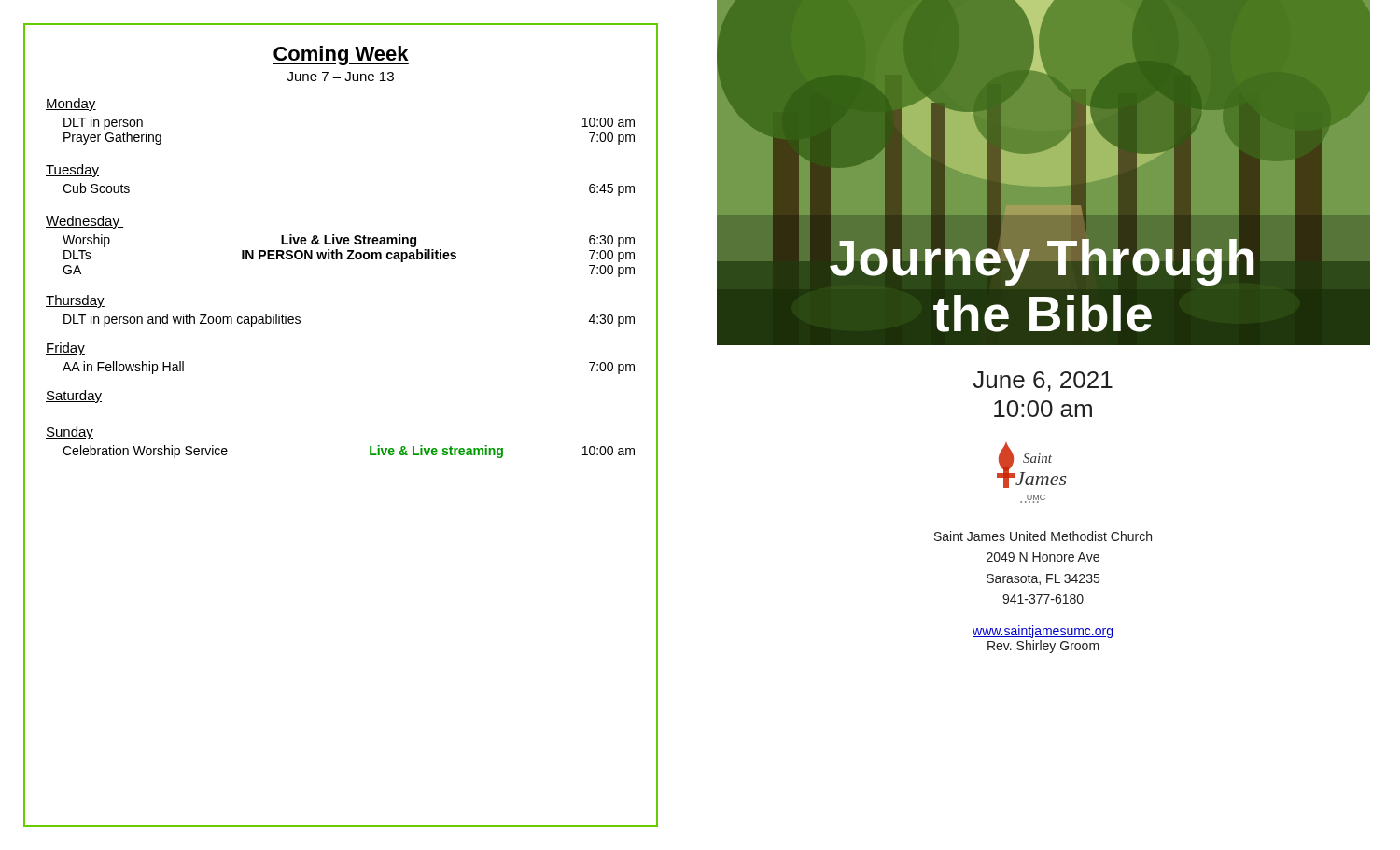Find the logo
1400x850 pixels.
[1043, 476]
